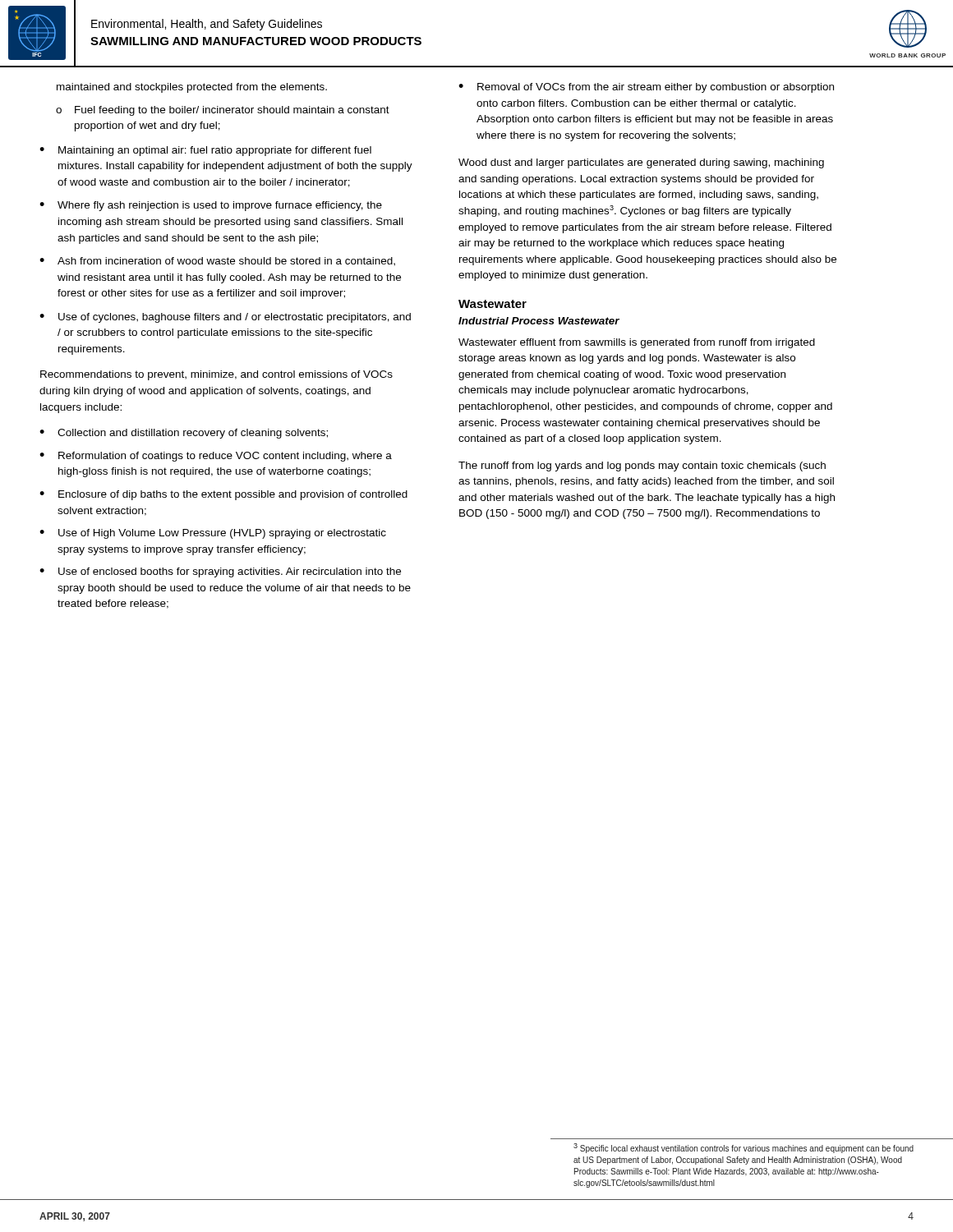Find the region starting "• Use of High Volume Low"

[x=226, y=541]
